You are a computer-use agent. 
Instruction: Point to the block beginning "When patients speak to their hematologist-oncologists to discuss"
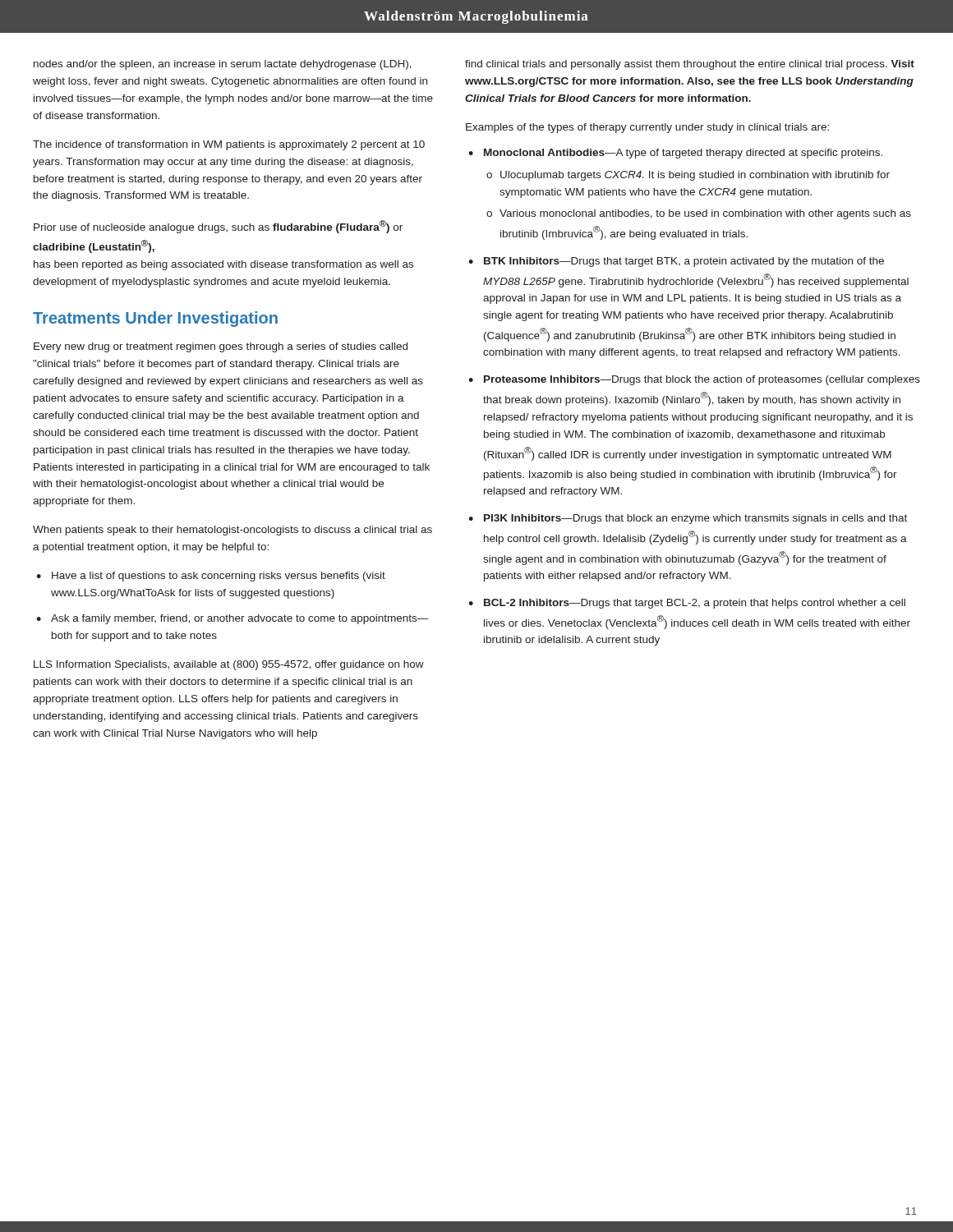234,539
